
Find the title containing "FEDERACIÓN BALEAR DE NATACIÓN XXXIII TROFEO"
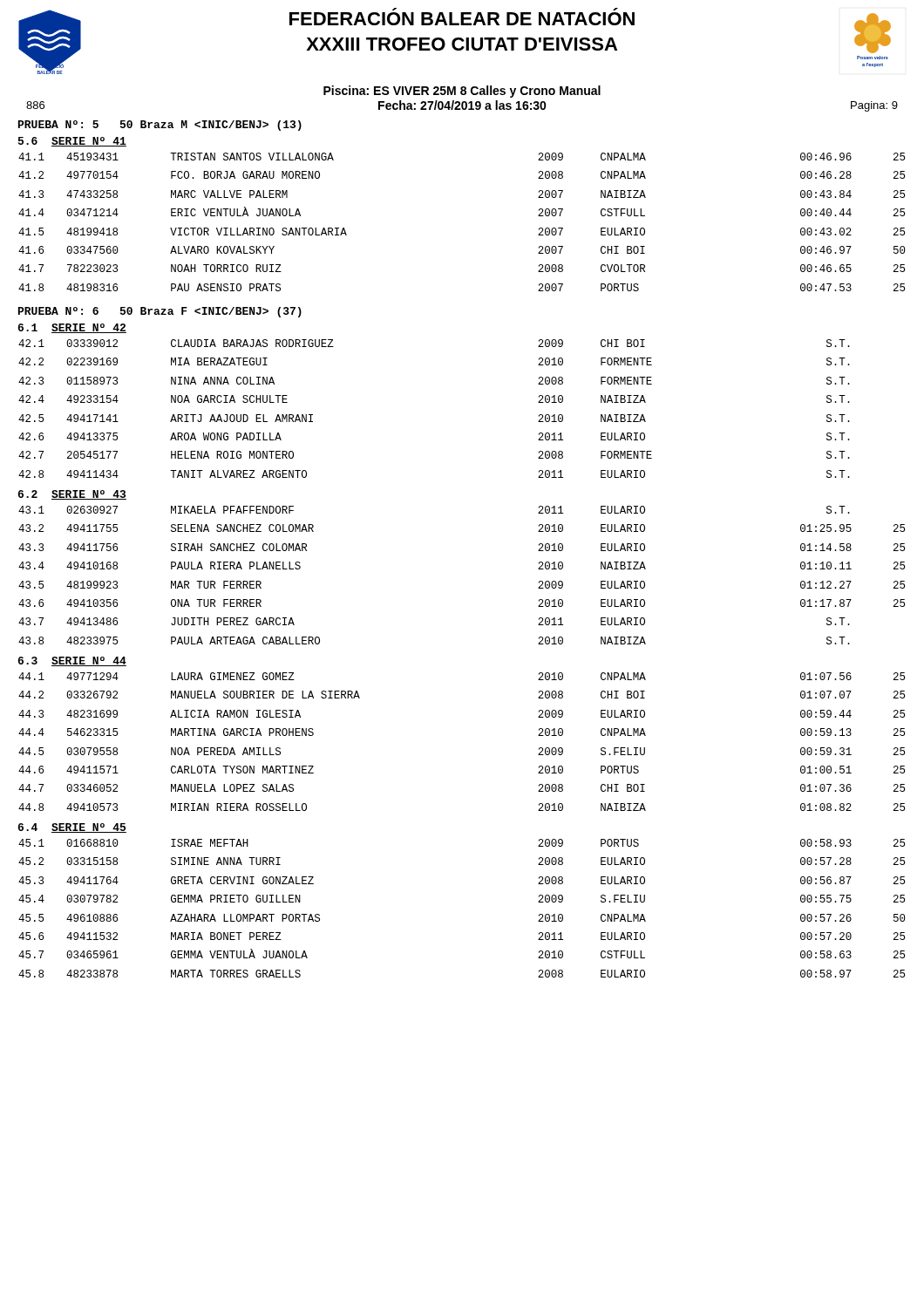[462, 32]
